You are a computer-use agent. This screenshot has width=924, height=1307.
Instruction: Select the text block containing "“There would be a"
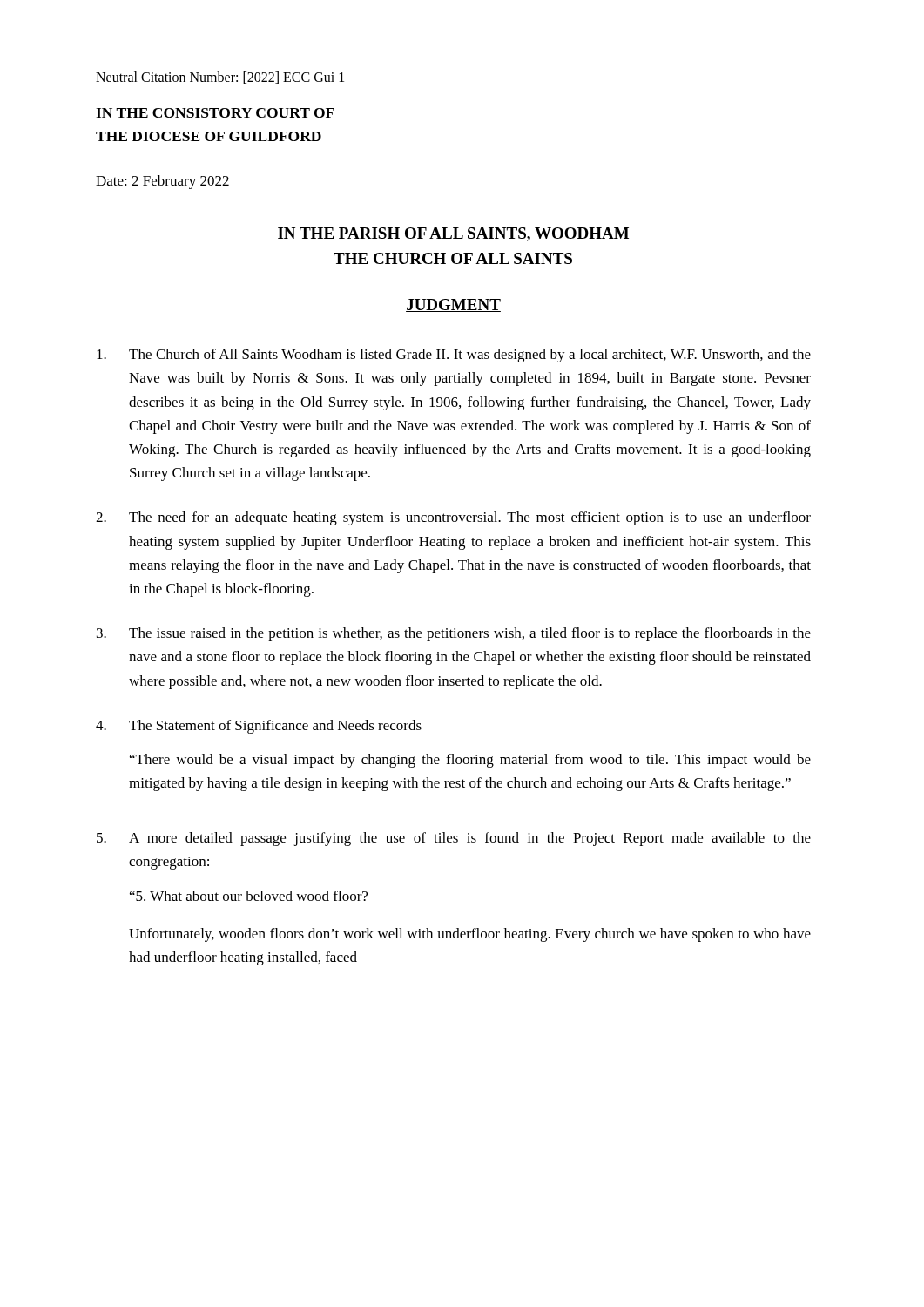pos(470,771)
